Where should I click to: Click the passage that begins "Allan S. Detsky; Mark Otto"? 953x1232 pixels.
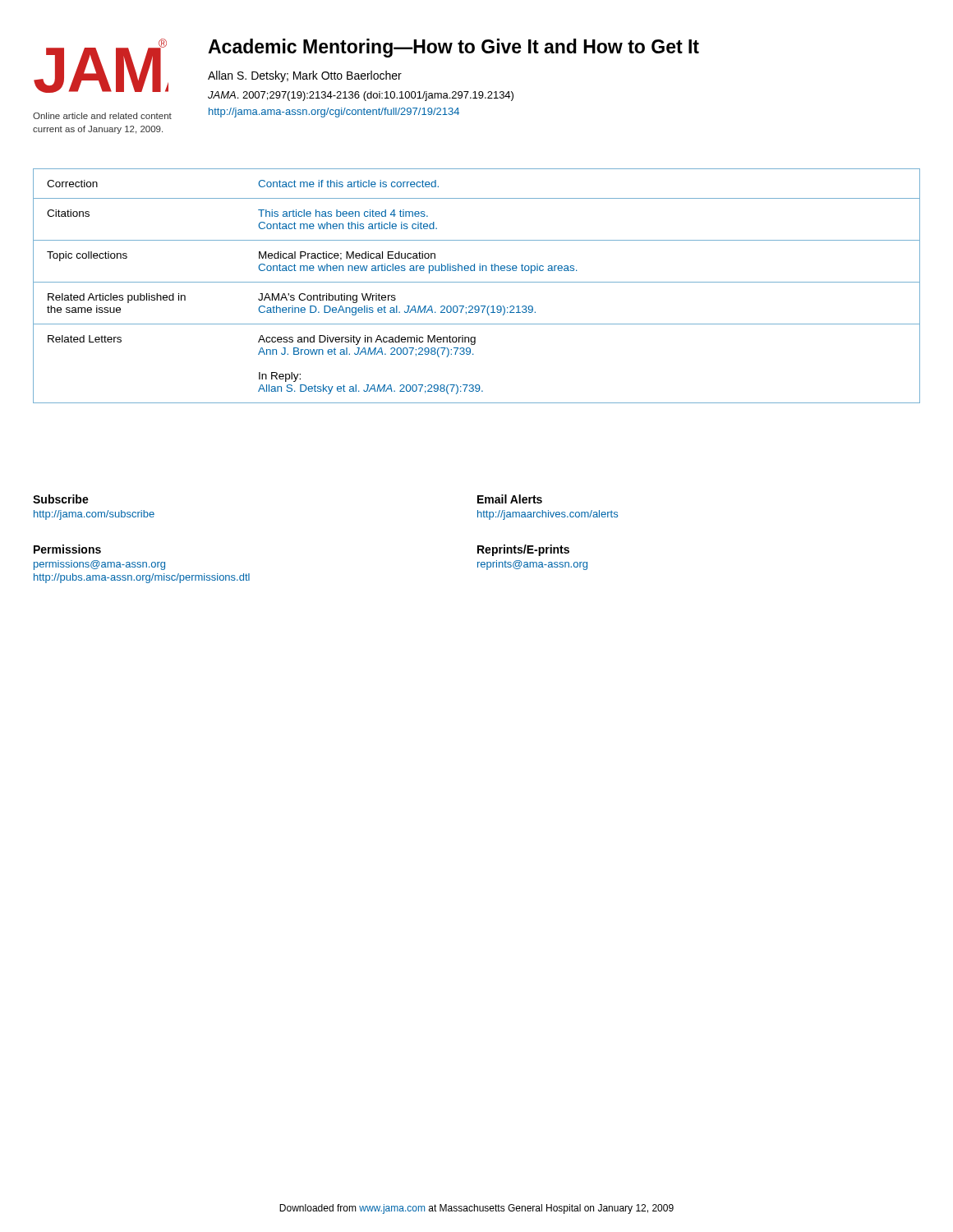305,75
